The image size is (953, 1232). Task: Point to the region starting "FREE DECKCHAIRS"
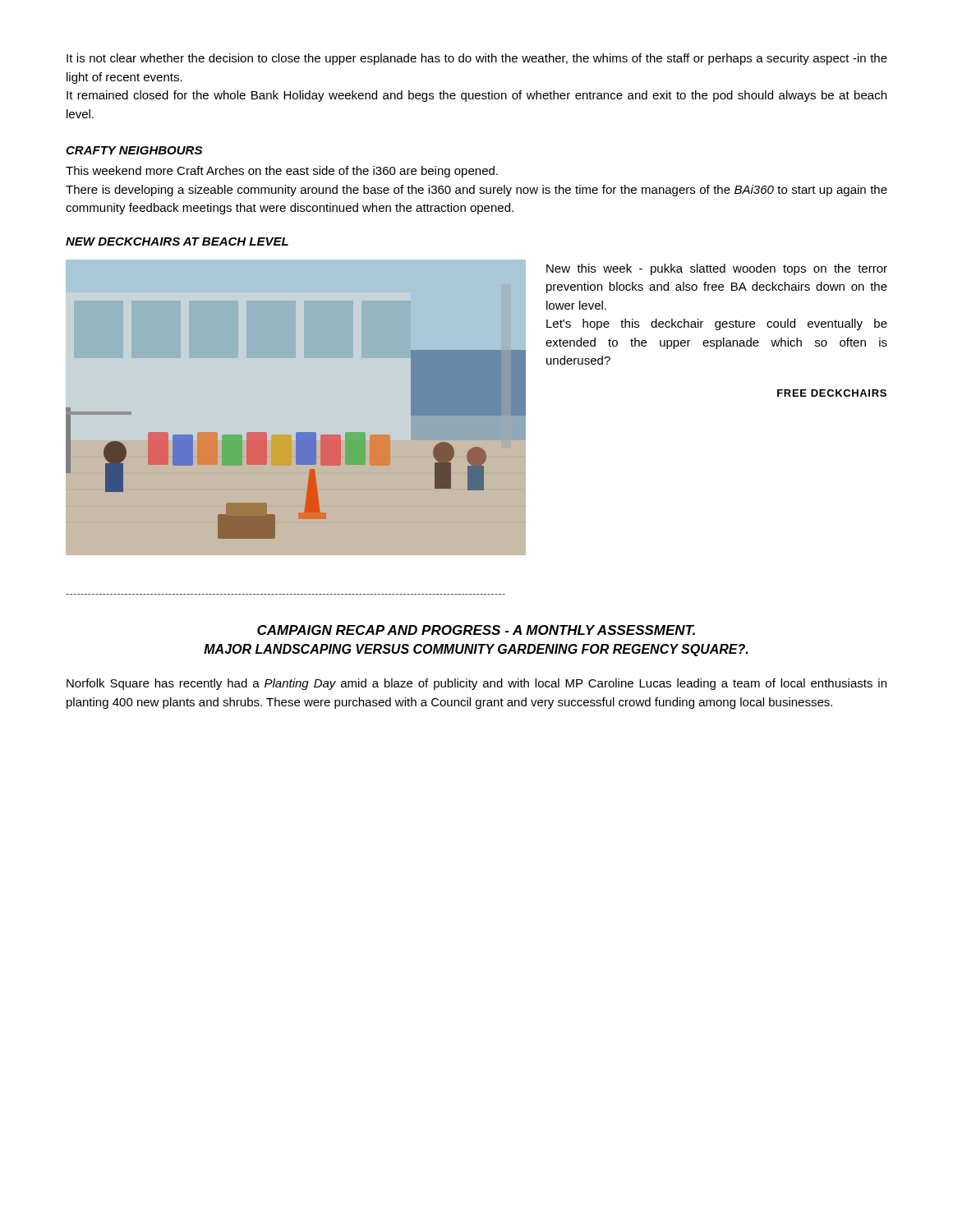(832, 393)
